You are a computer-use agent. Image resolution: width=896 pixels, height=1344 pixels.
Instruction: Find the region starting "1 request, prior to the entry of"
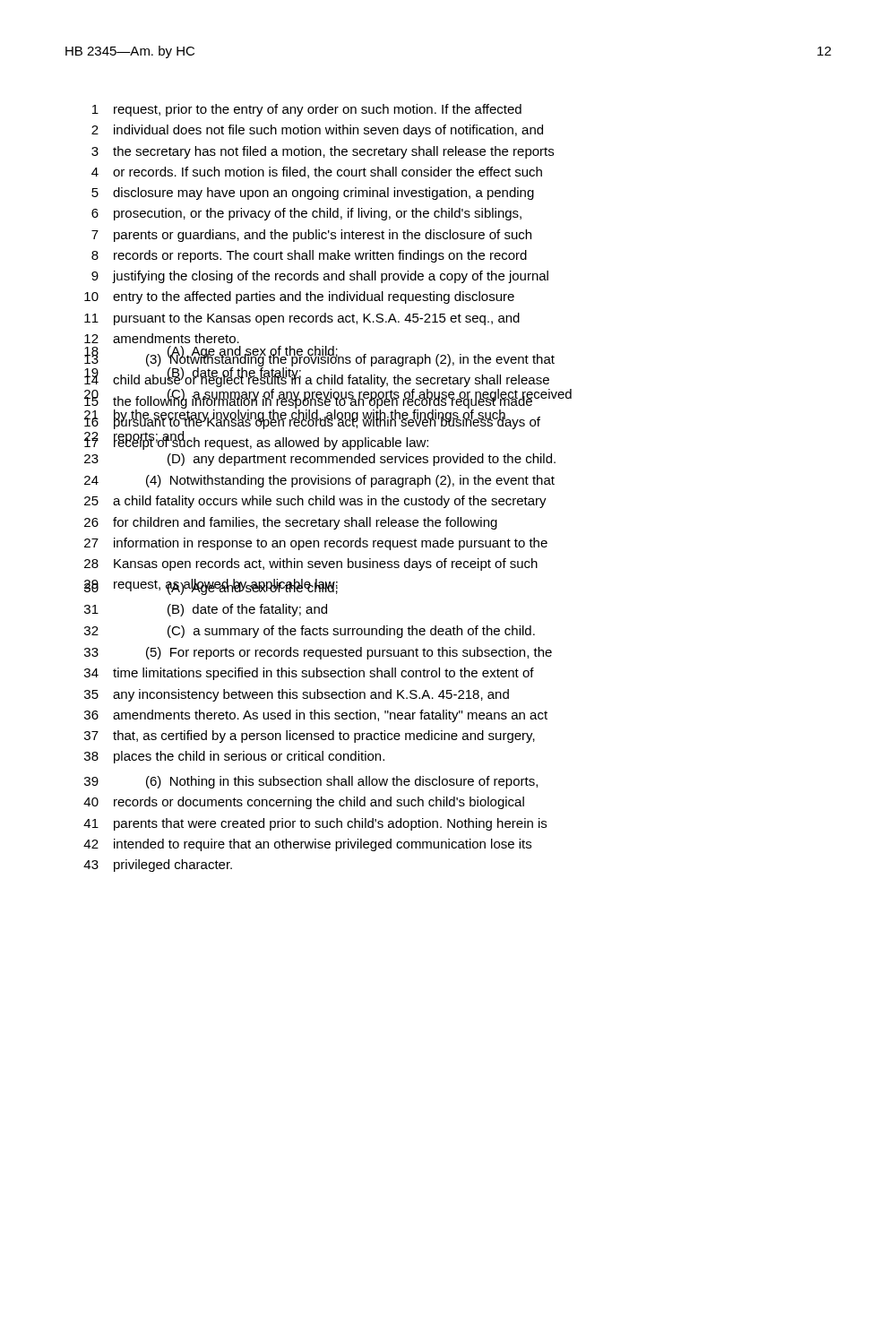click(448, 276)
